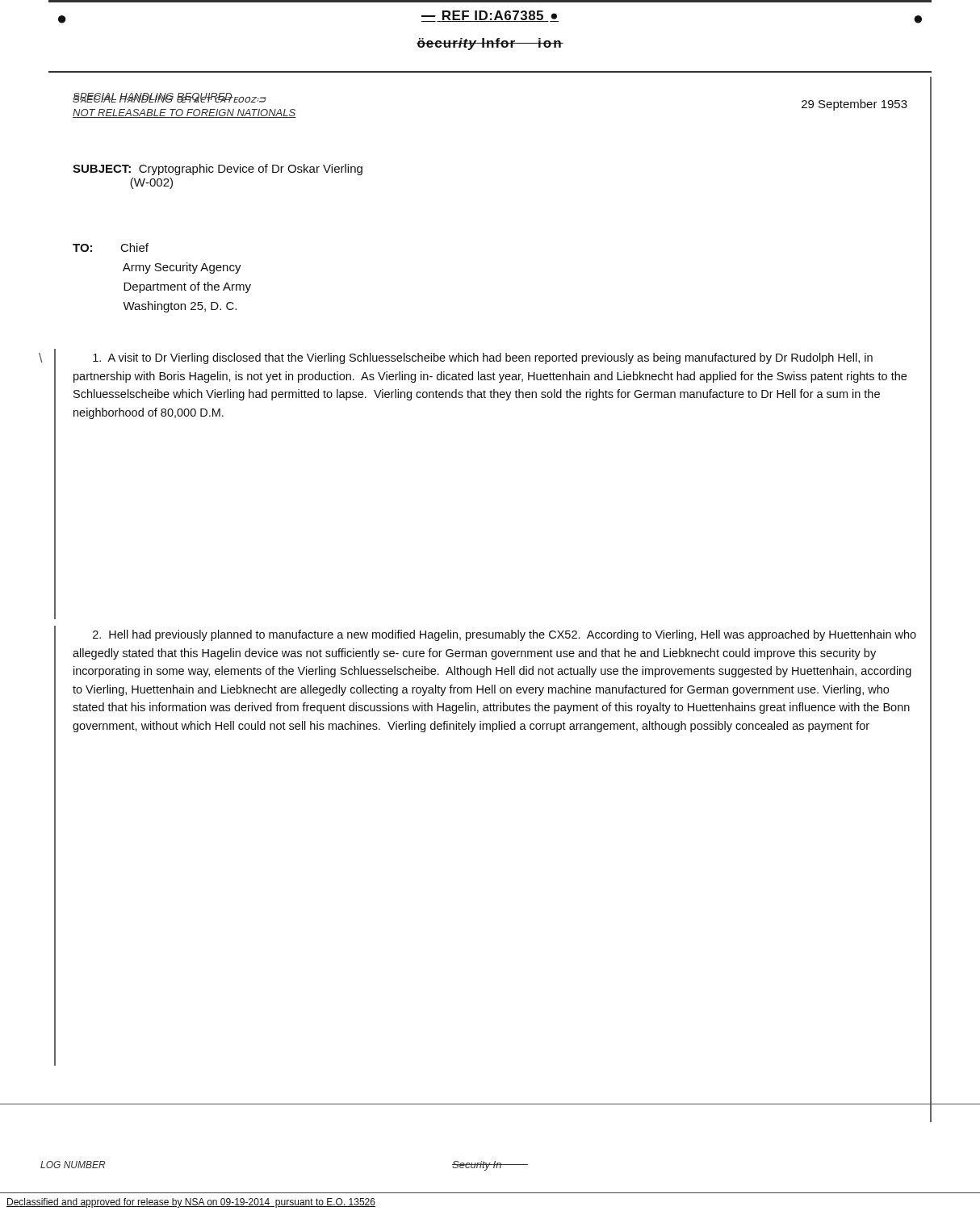Find "29 September 1953" on this page
The height and width of the screenshot is (1211, 980).
[x=854, y=104]
